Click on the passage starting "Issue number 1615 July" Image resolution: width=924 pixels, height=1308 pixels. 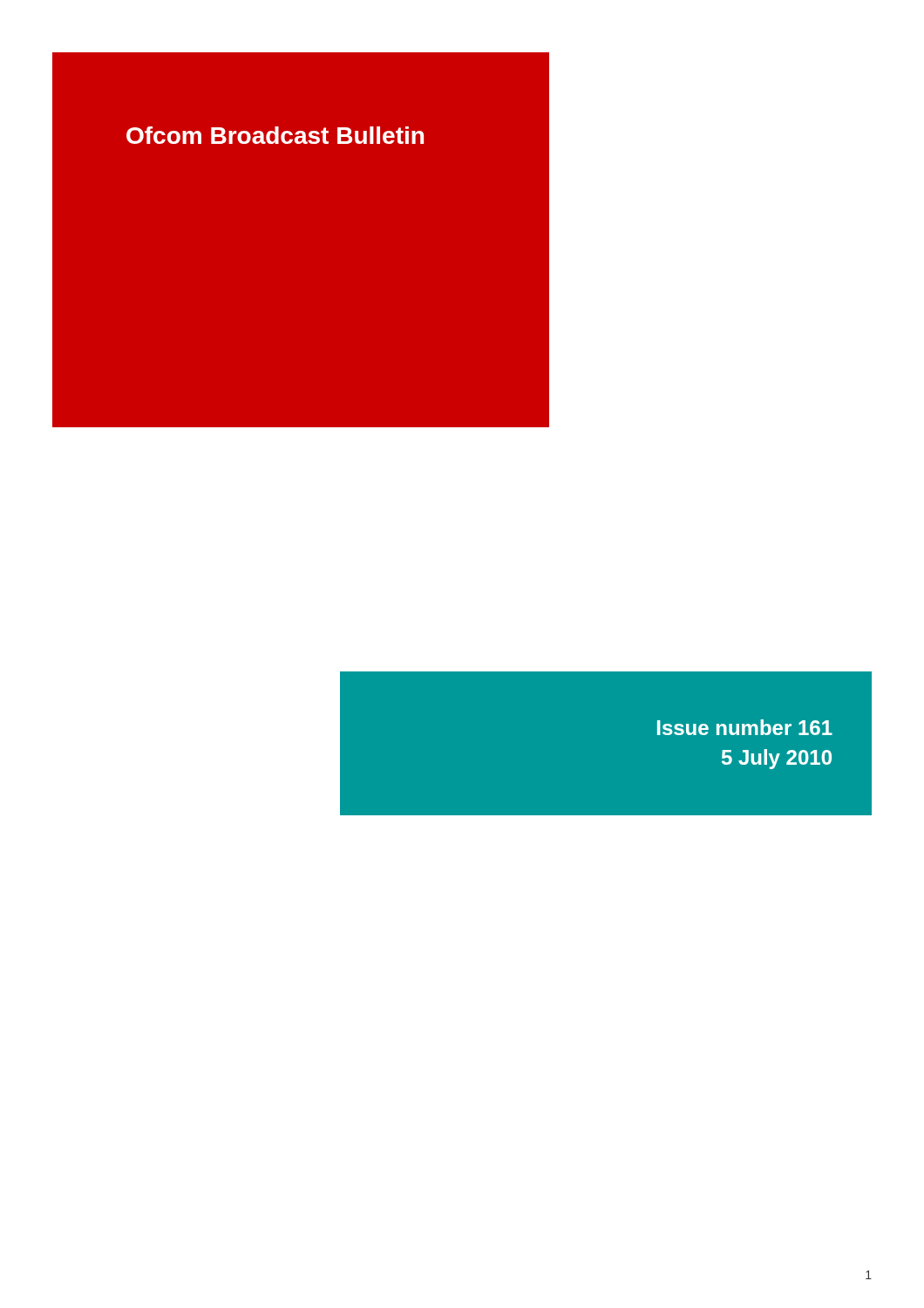coord(744,742)
